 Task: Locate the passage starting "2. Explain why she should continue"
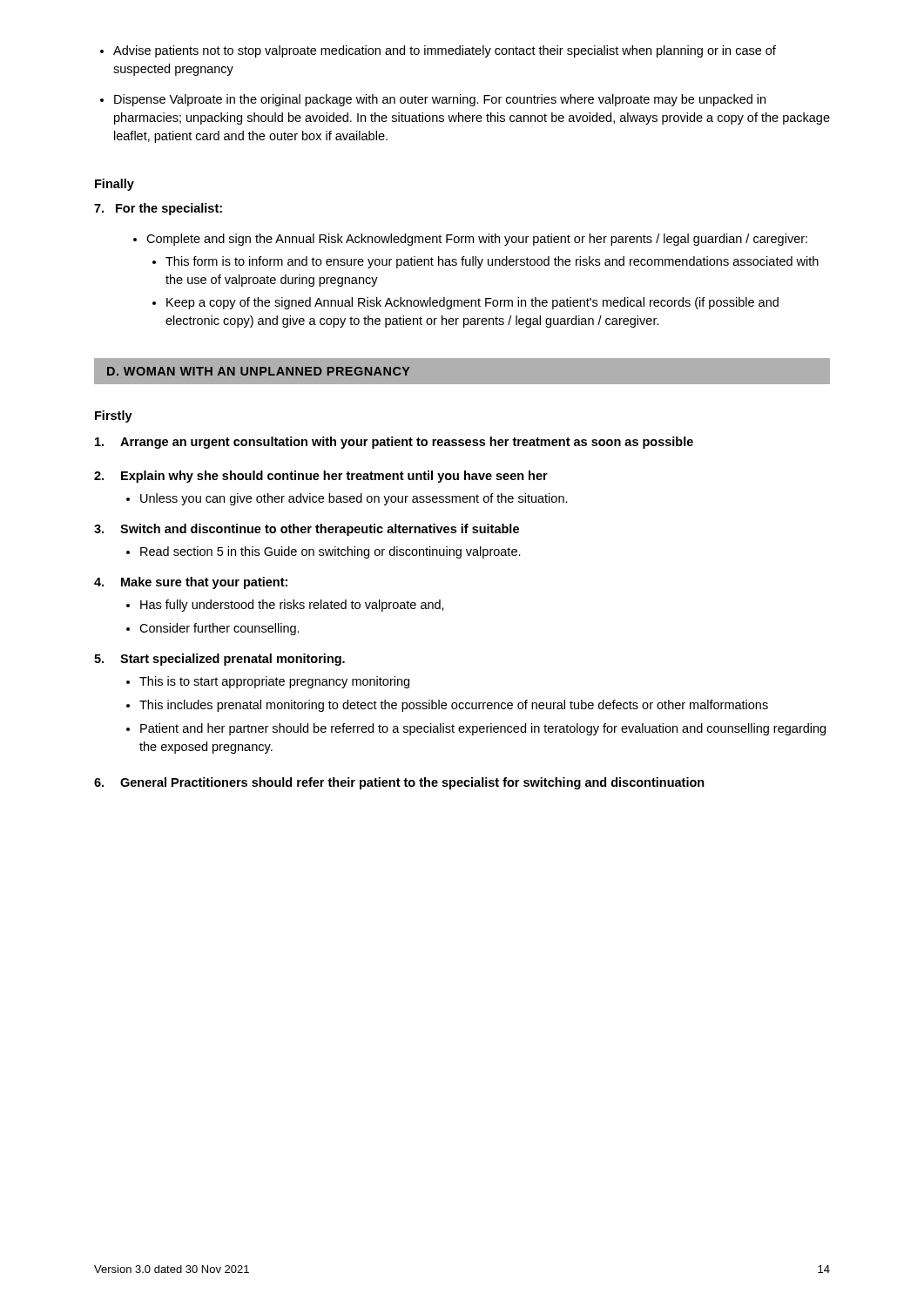[462, 490]
